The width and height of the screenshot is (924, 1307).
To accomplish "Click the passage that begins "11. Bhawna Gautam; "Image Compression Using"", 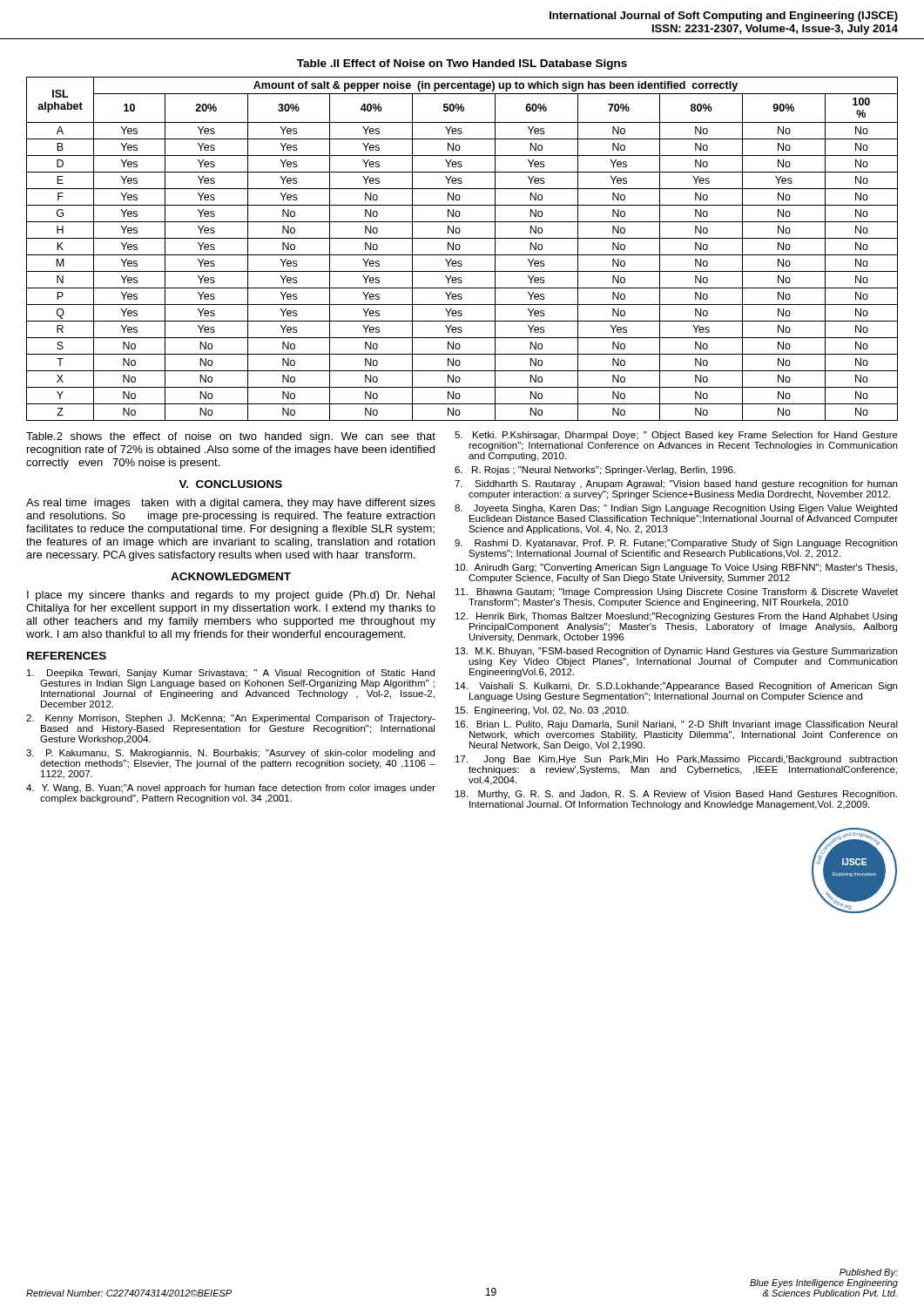I will point(676,597).
